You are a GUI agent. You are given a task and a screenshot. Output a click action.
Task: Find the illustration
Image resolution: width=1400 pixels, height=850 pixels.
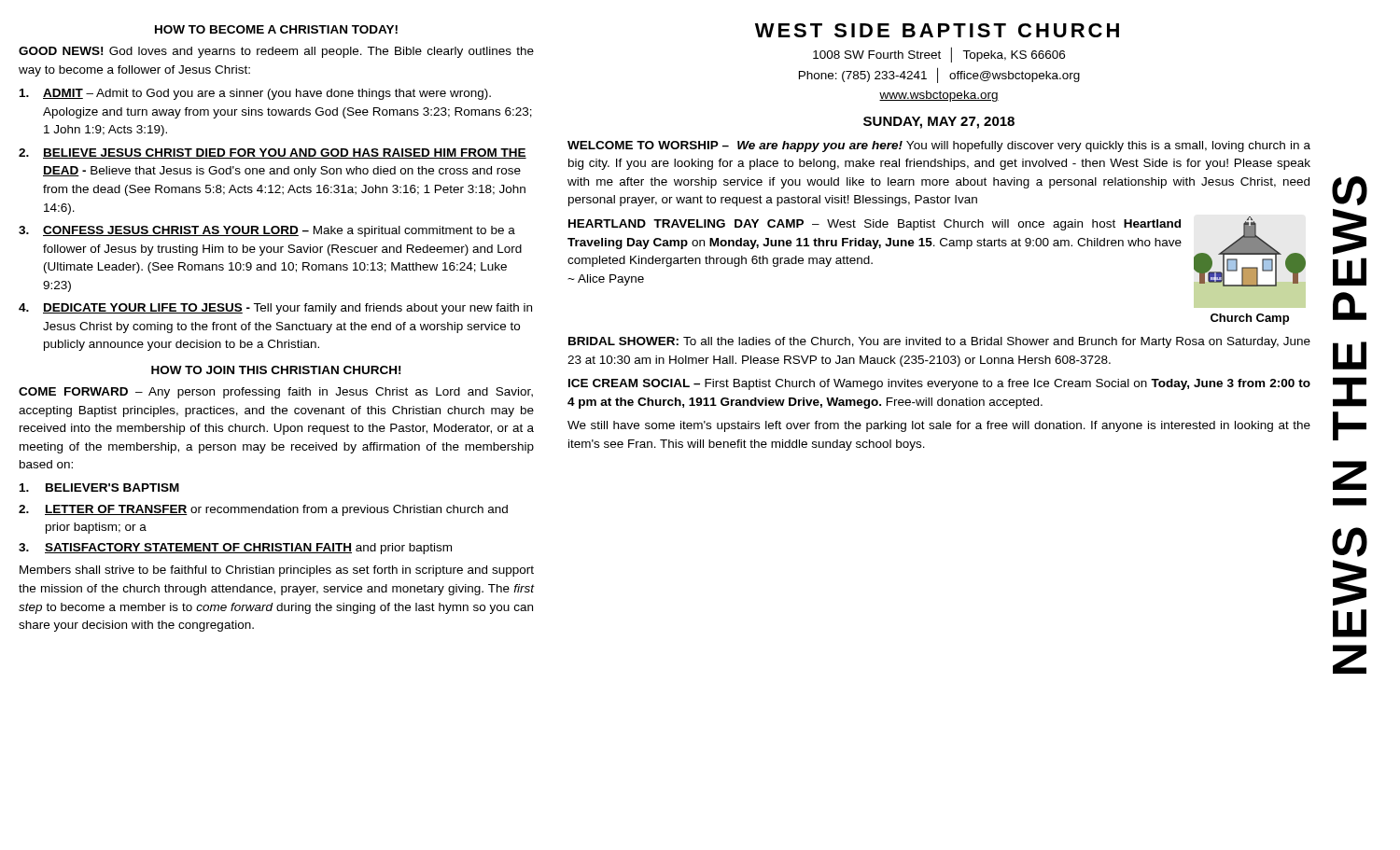tap(1250, 270)
